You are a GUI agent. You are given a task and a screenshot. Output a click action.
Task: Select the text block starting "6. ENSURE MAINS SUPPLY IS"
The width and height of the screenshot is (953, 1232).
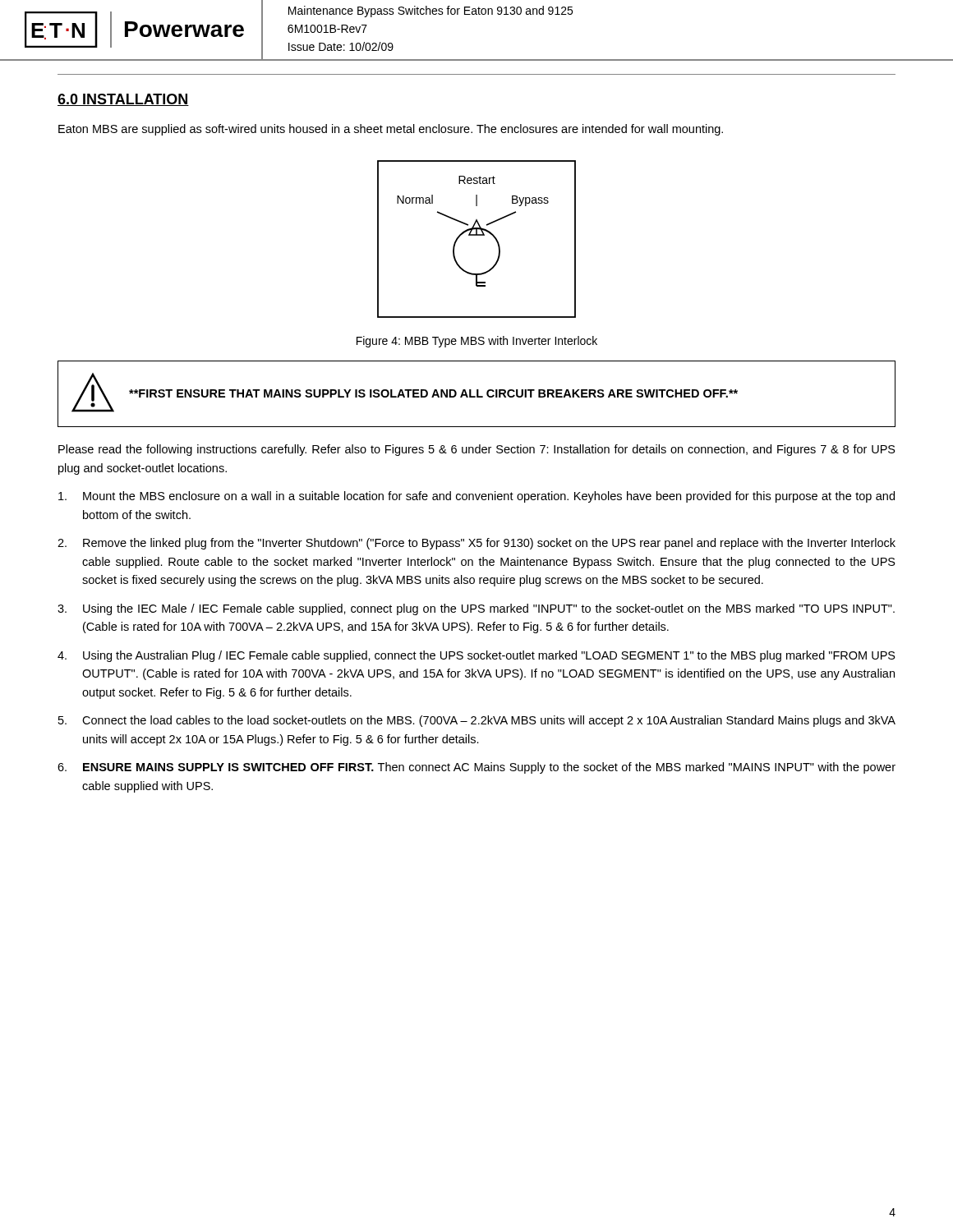pos(476,777)
